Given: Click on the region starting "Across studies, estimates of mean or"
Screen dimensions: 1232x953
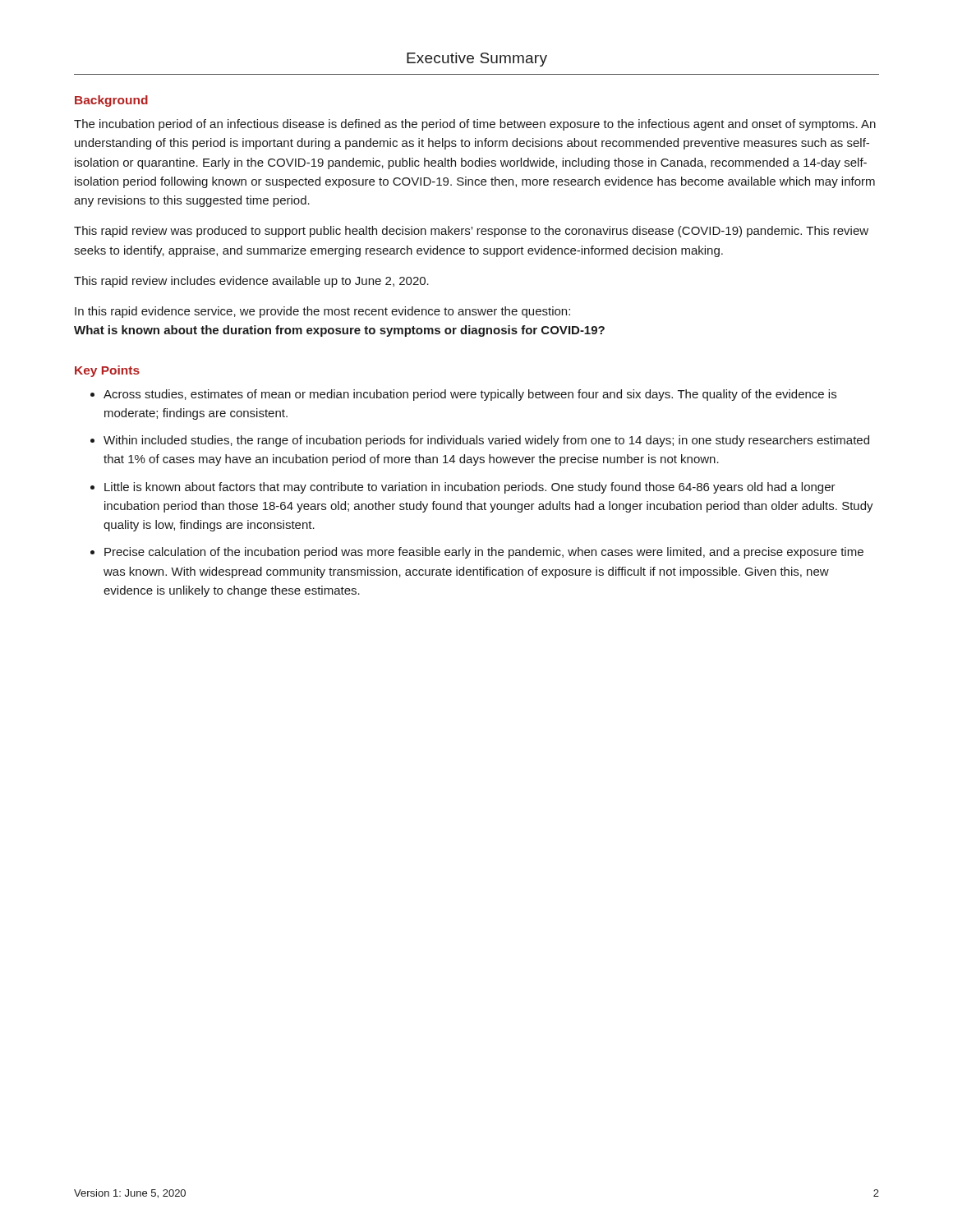Looking at the screenshot, I should point(470,403).
